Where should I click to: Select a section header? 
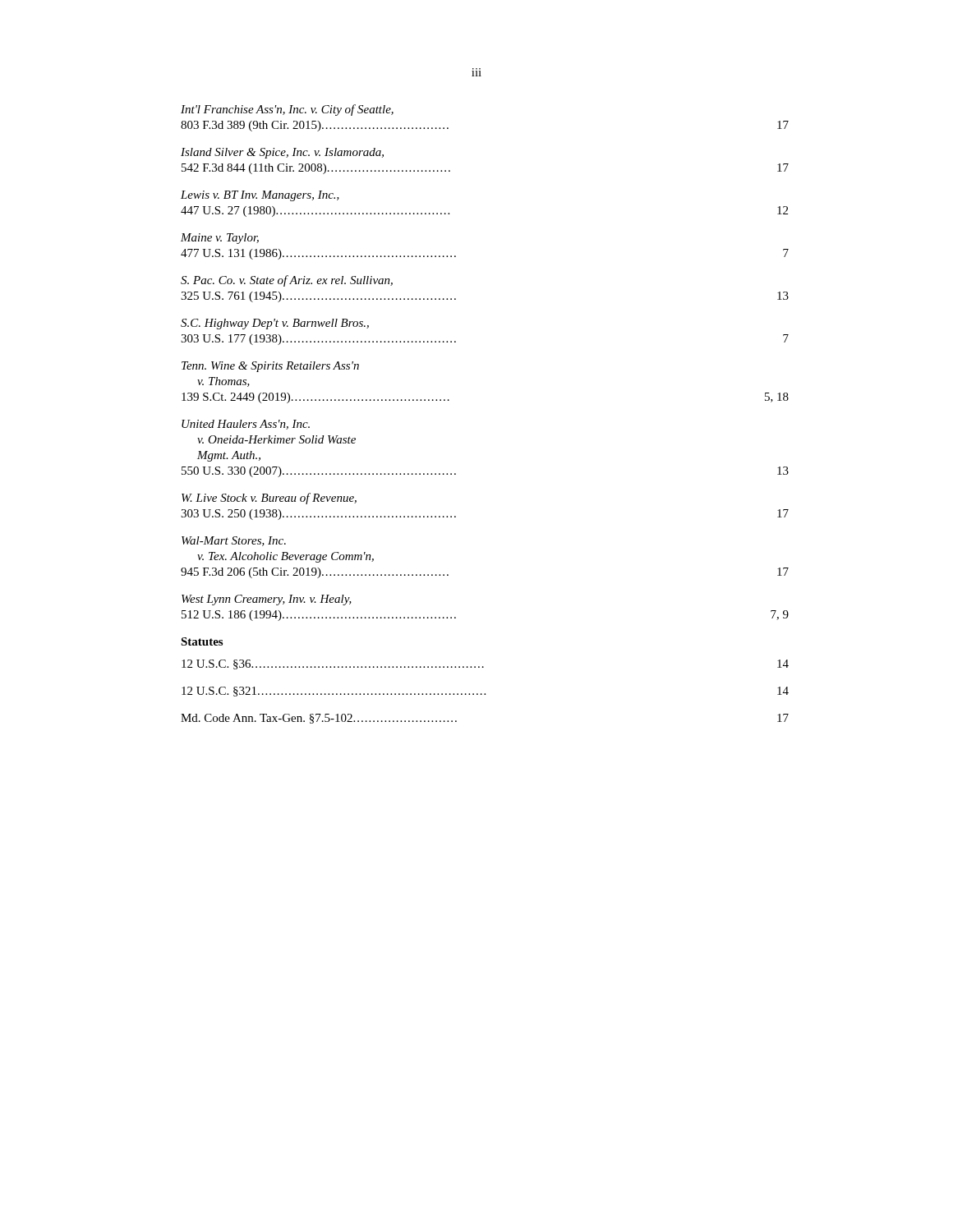pyautogui.click(x=202, y=641)
